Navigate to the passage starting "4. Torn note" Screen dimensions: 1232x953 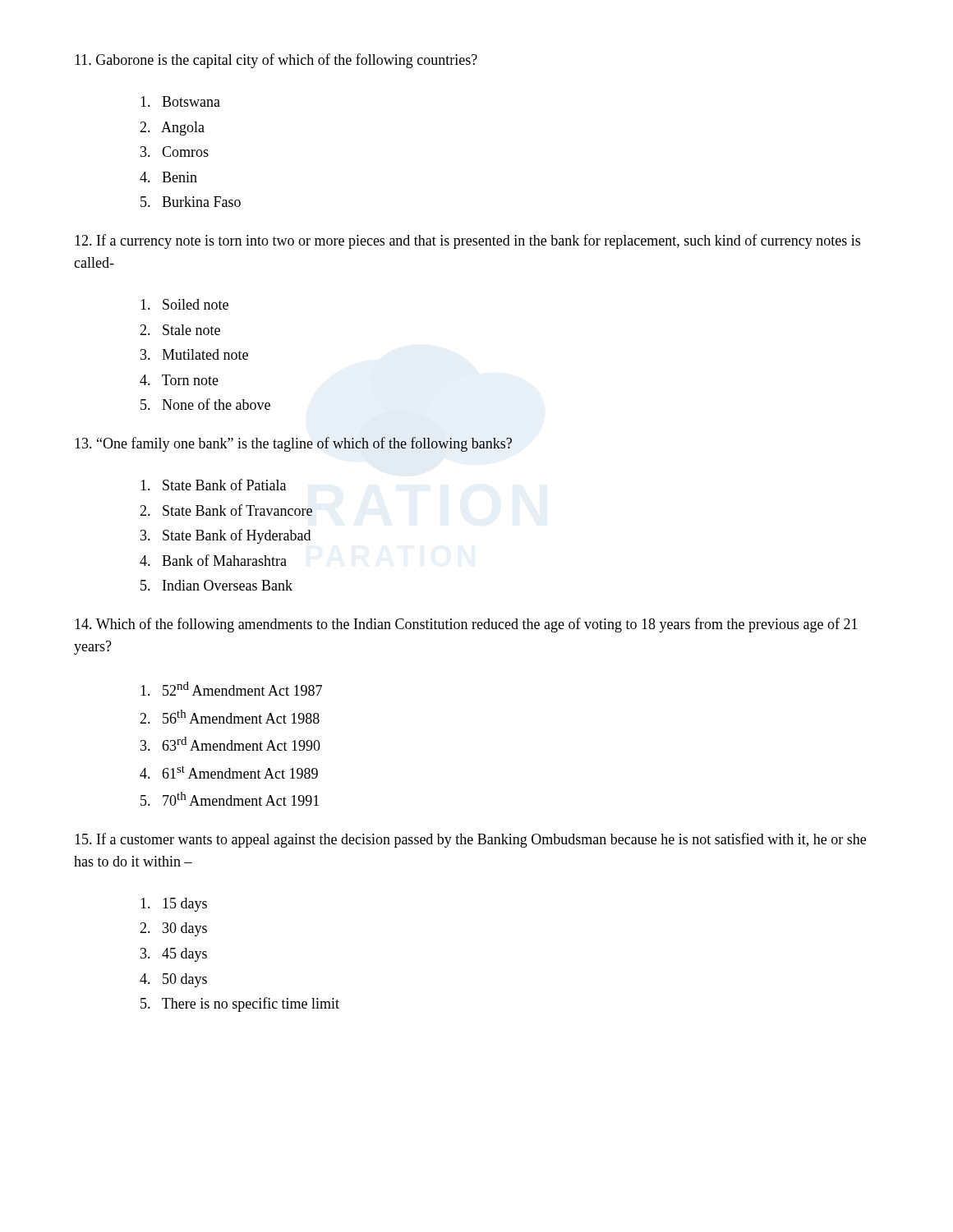click(x=179, y=380)
